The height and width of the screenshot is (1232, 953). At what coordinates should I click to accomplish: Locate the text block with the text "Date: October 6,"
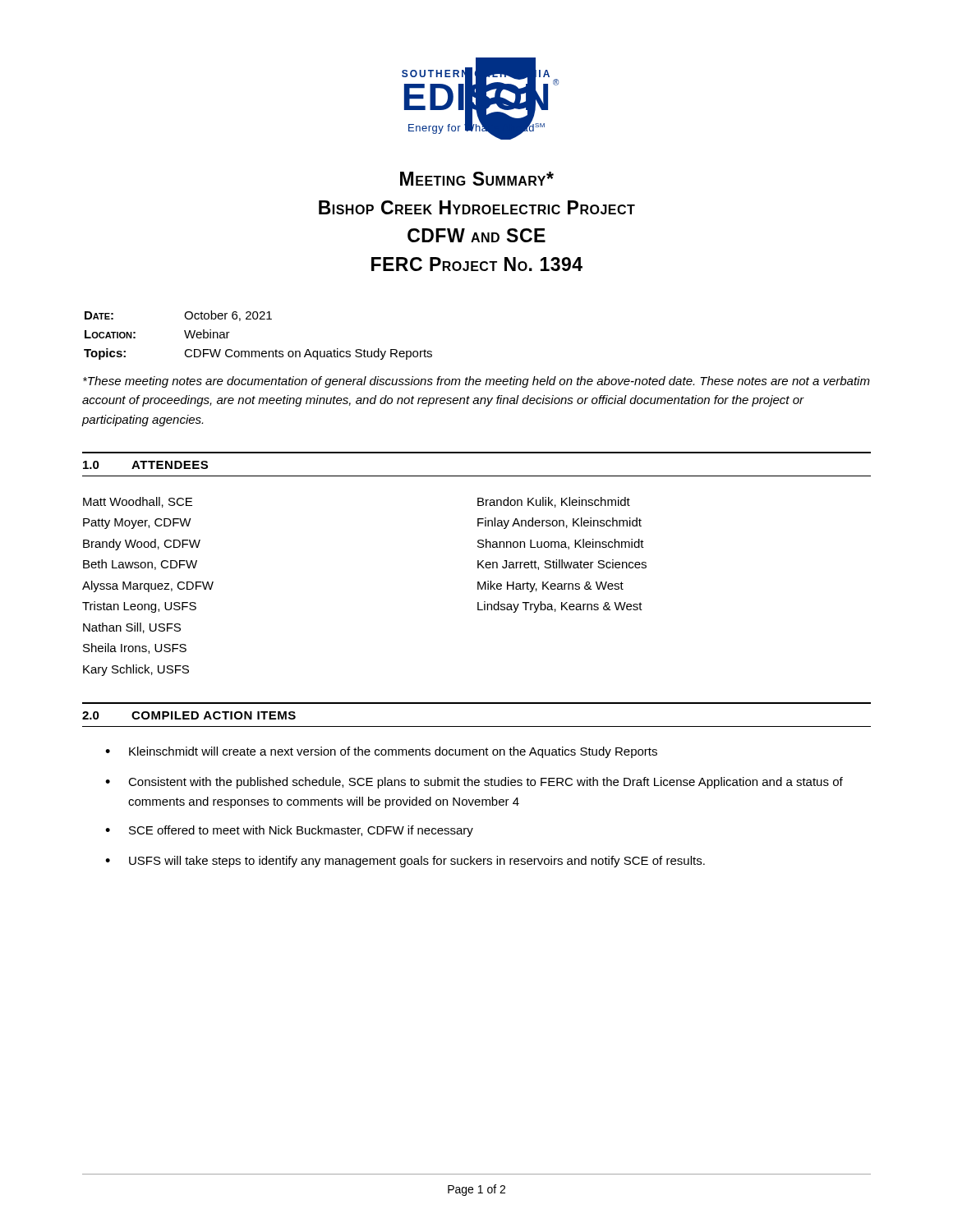pyautogui.click(x=101, y=316)
